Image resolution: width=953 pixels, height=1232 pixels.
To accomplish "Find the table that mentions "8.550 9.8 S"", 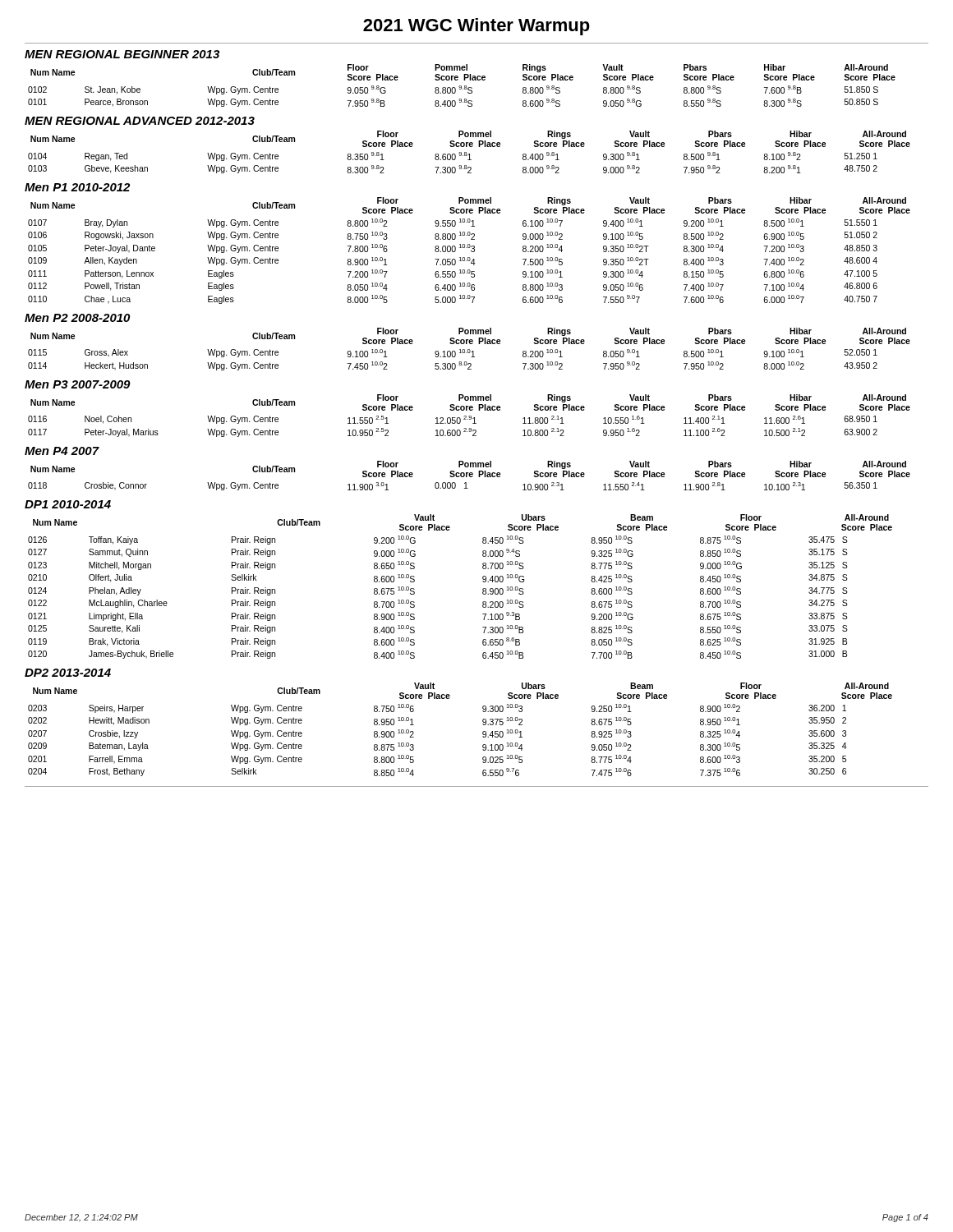I will pos(476,85).
